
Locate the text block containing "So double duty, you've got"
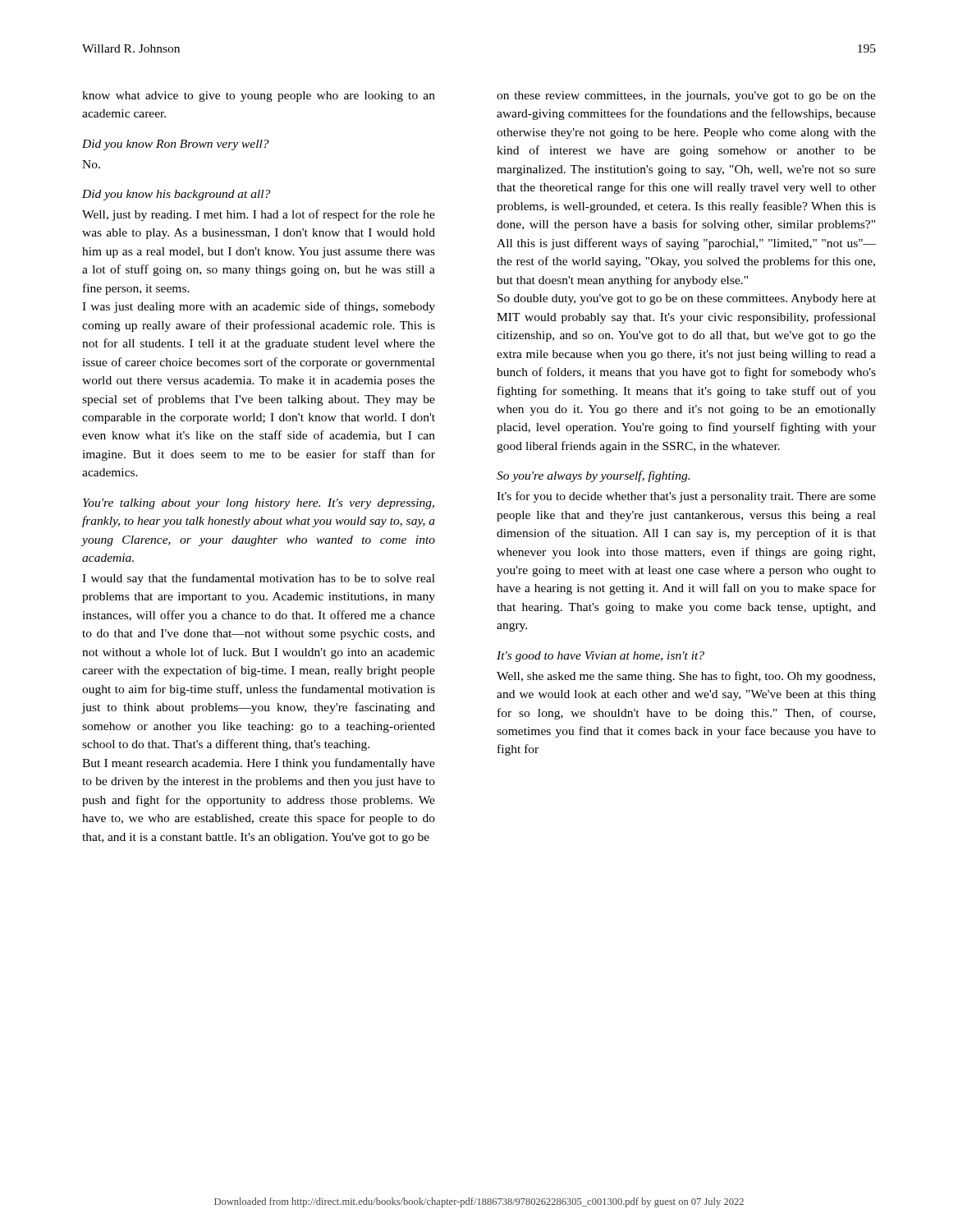(x=686, y=372)
